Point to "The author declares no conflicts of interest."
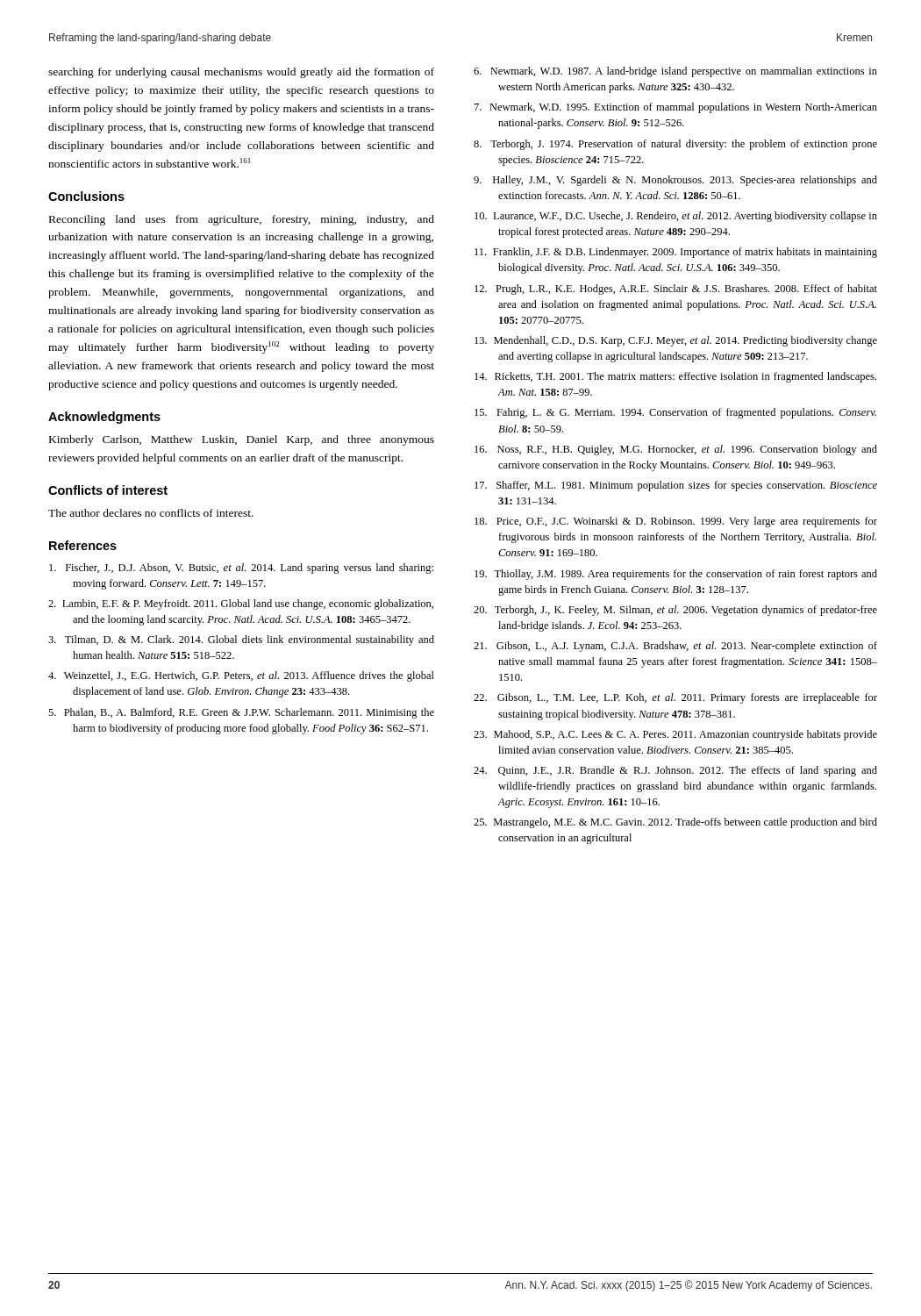Image resolution: width=921 pixels, height=1316 pixels. pos(151,512)
